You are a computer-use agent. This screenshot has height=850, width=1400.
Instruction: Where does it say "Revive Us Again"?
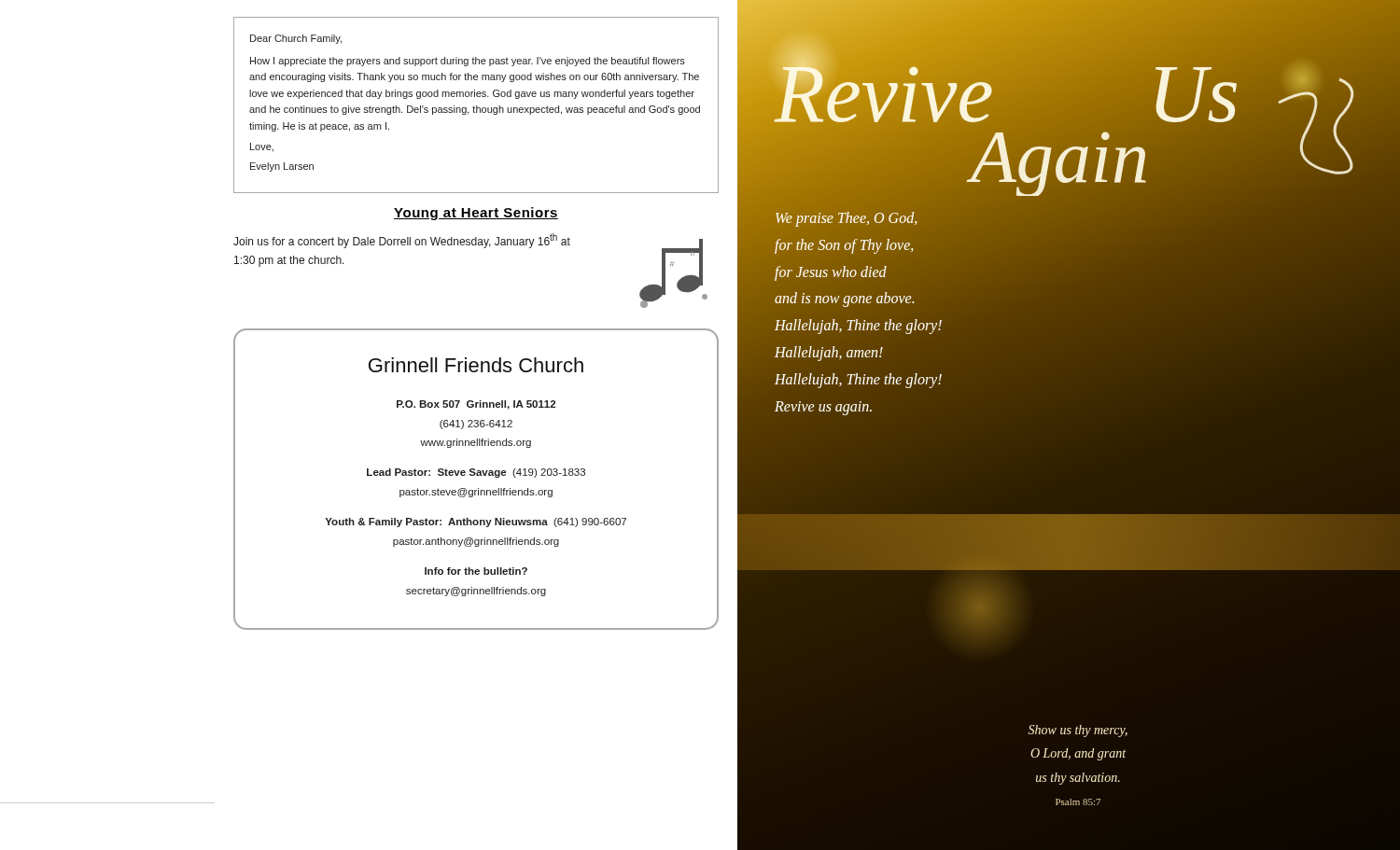(x=1064, y=113)
